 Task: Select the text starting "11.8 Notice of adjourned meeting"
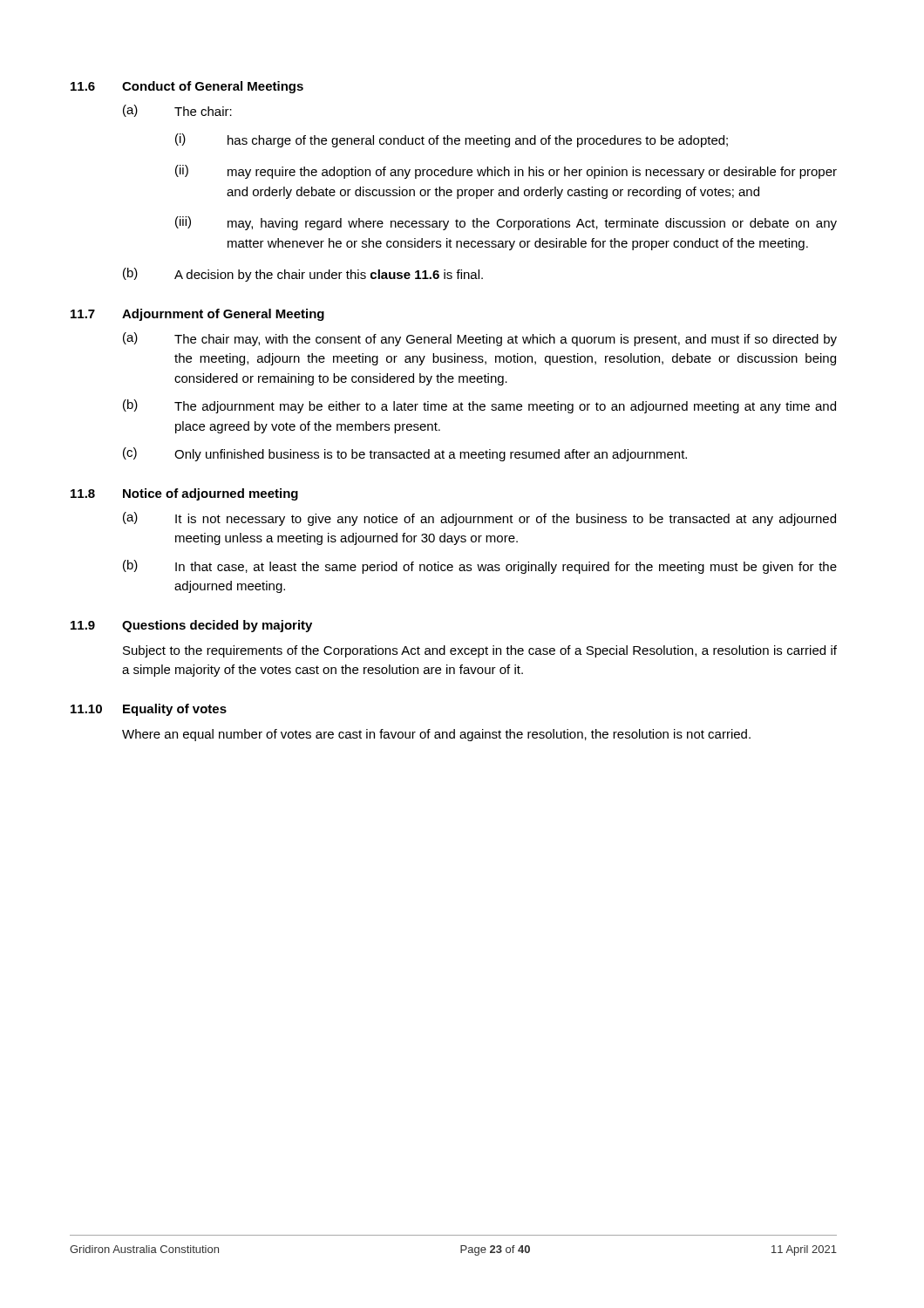184,493
